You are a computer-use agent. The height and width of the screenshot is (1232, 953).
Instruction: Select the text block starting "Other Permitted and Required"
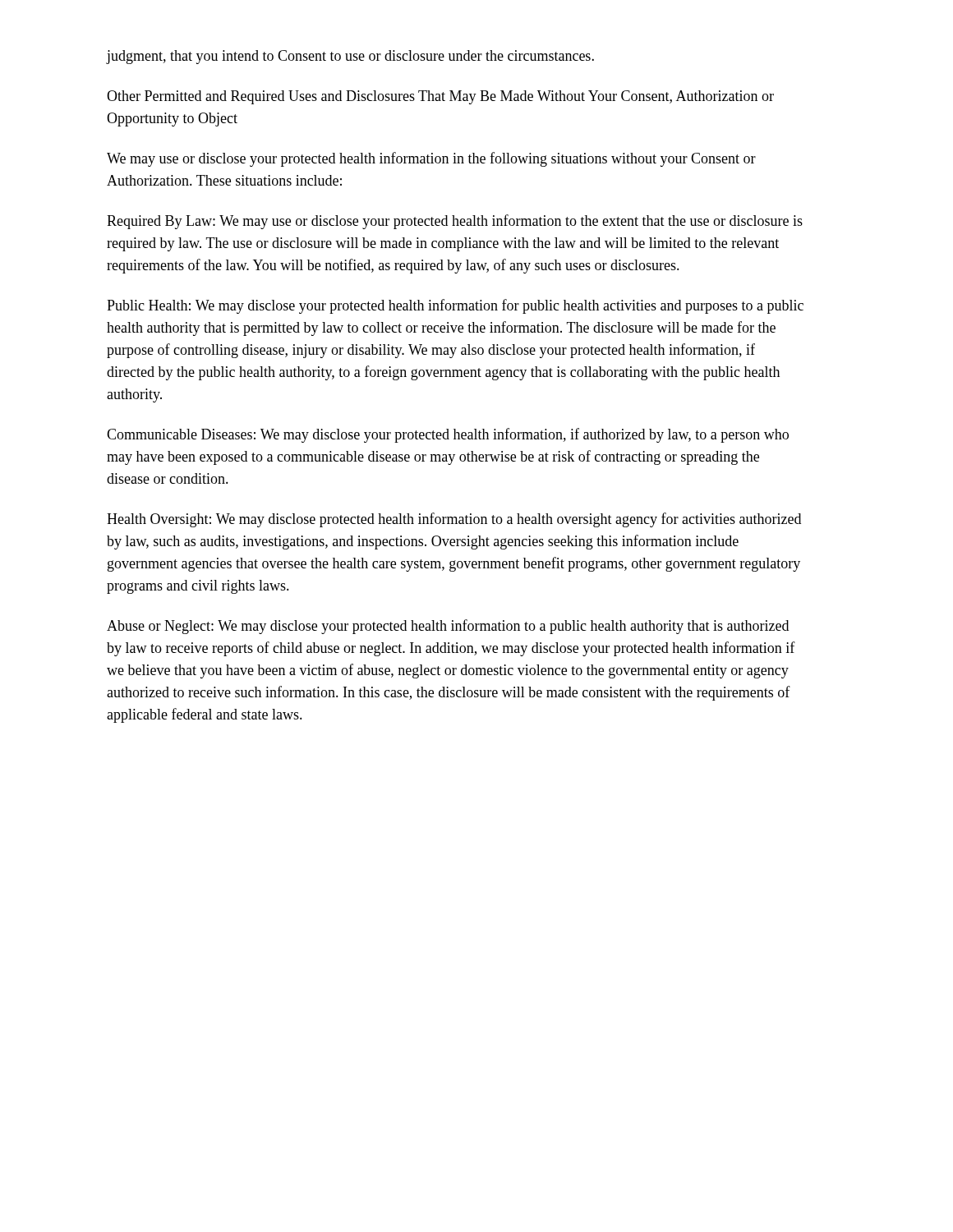coord(440,107)
